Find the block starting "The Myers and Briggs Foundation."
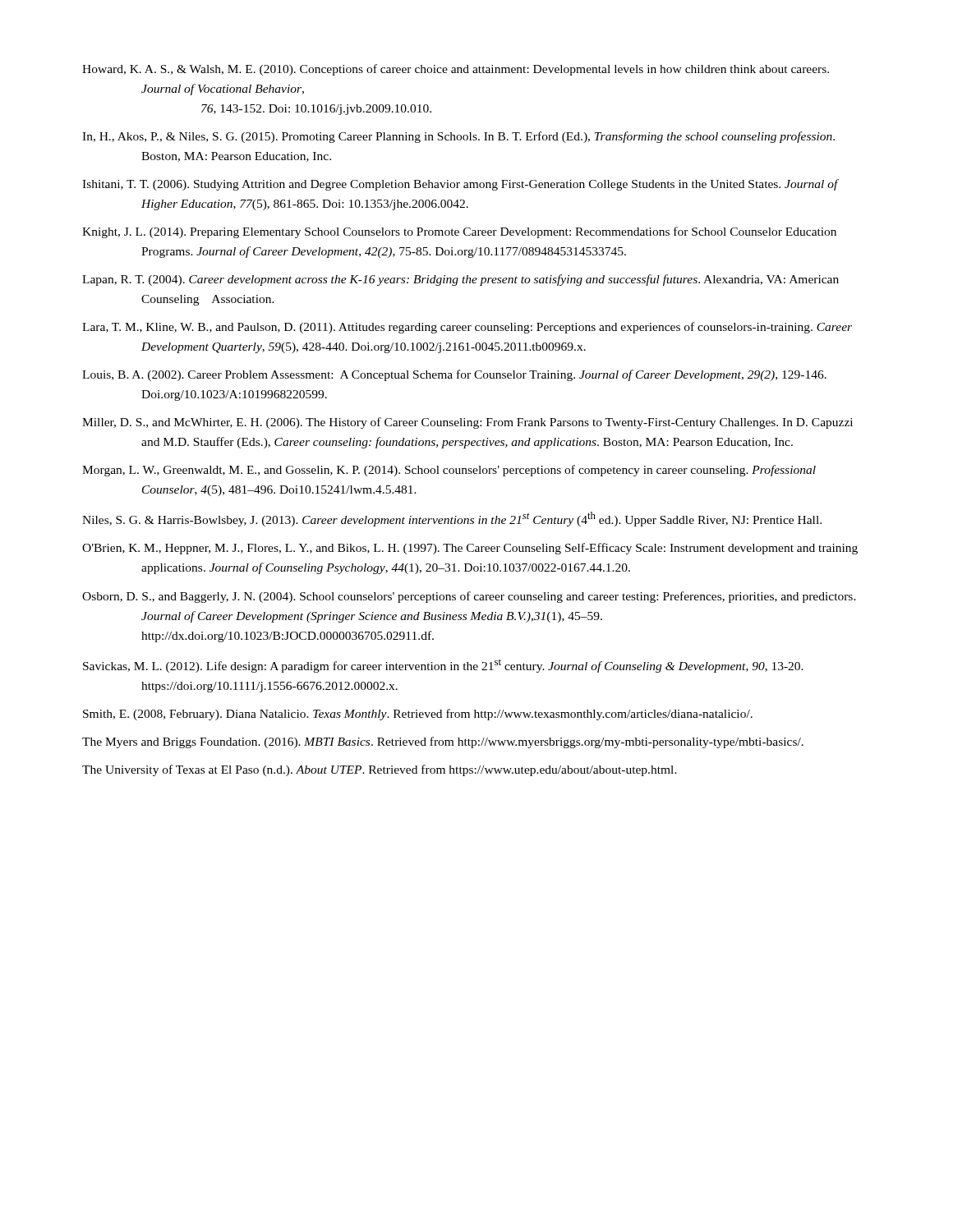953x1232 pixels. tap(443, 741)
